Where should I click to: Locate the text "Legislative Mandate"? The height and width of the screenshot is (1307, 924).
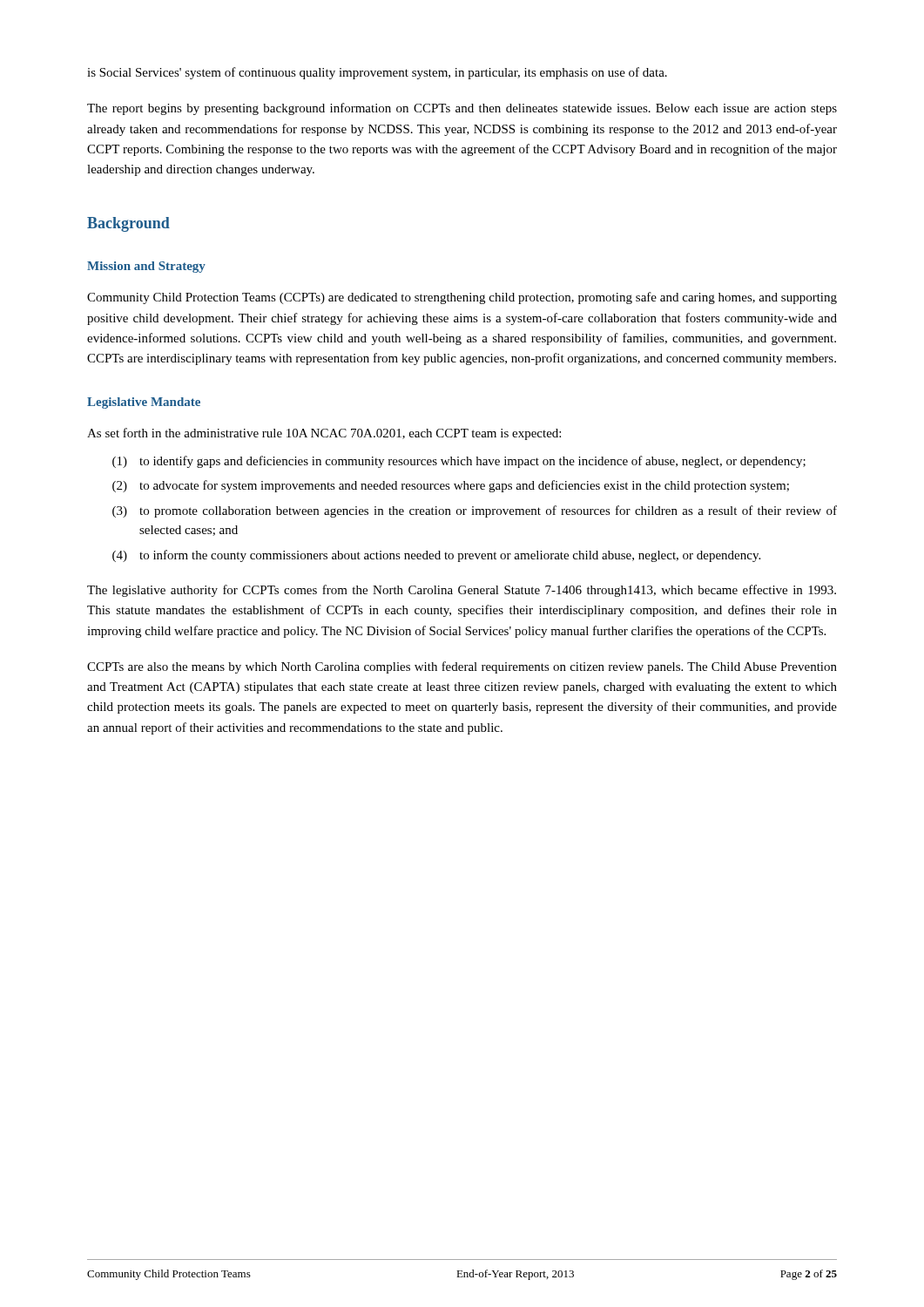(144, 402)
